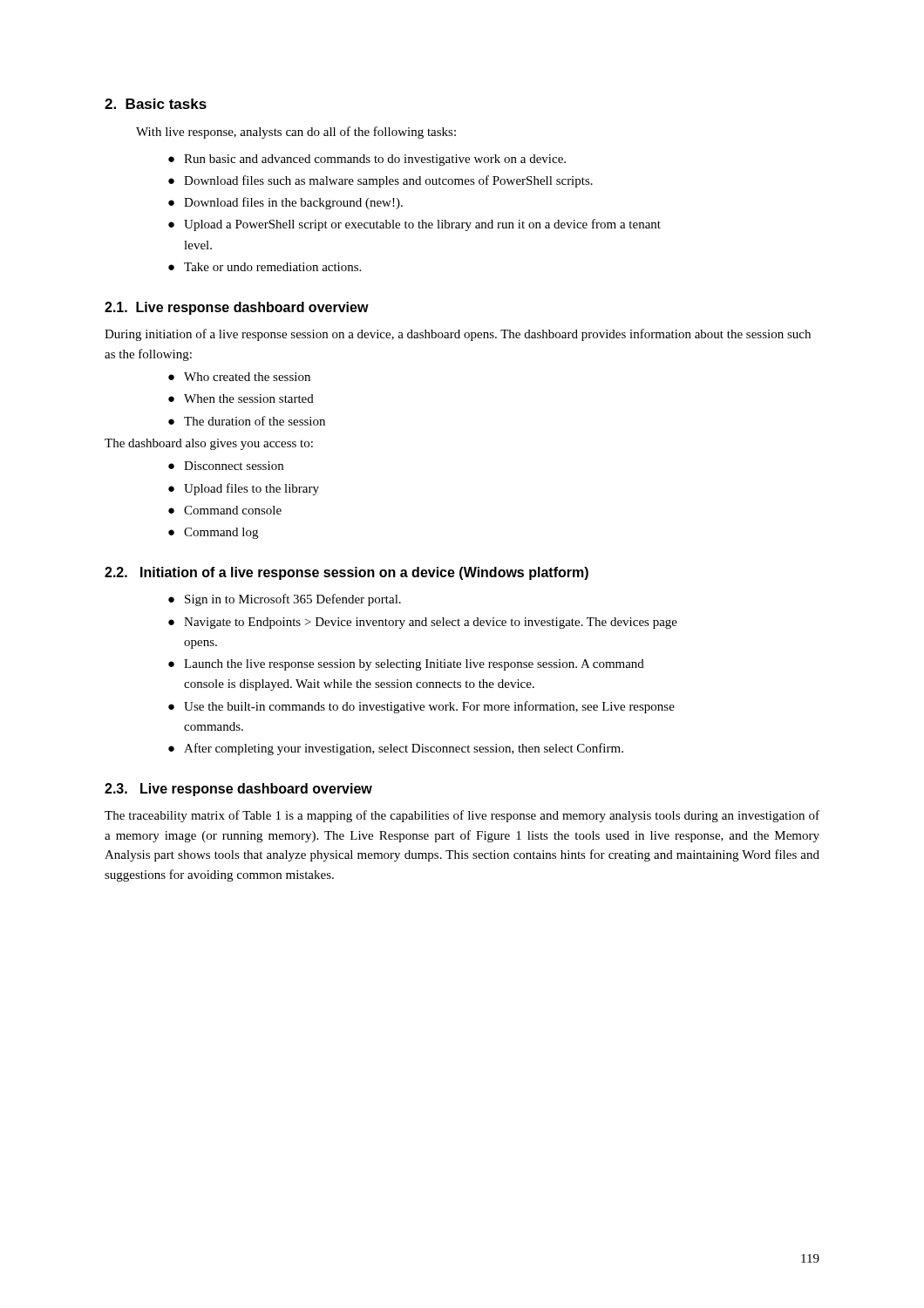Locate the block of text that opens with "●Launch the live"

click(406, 674)
